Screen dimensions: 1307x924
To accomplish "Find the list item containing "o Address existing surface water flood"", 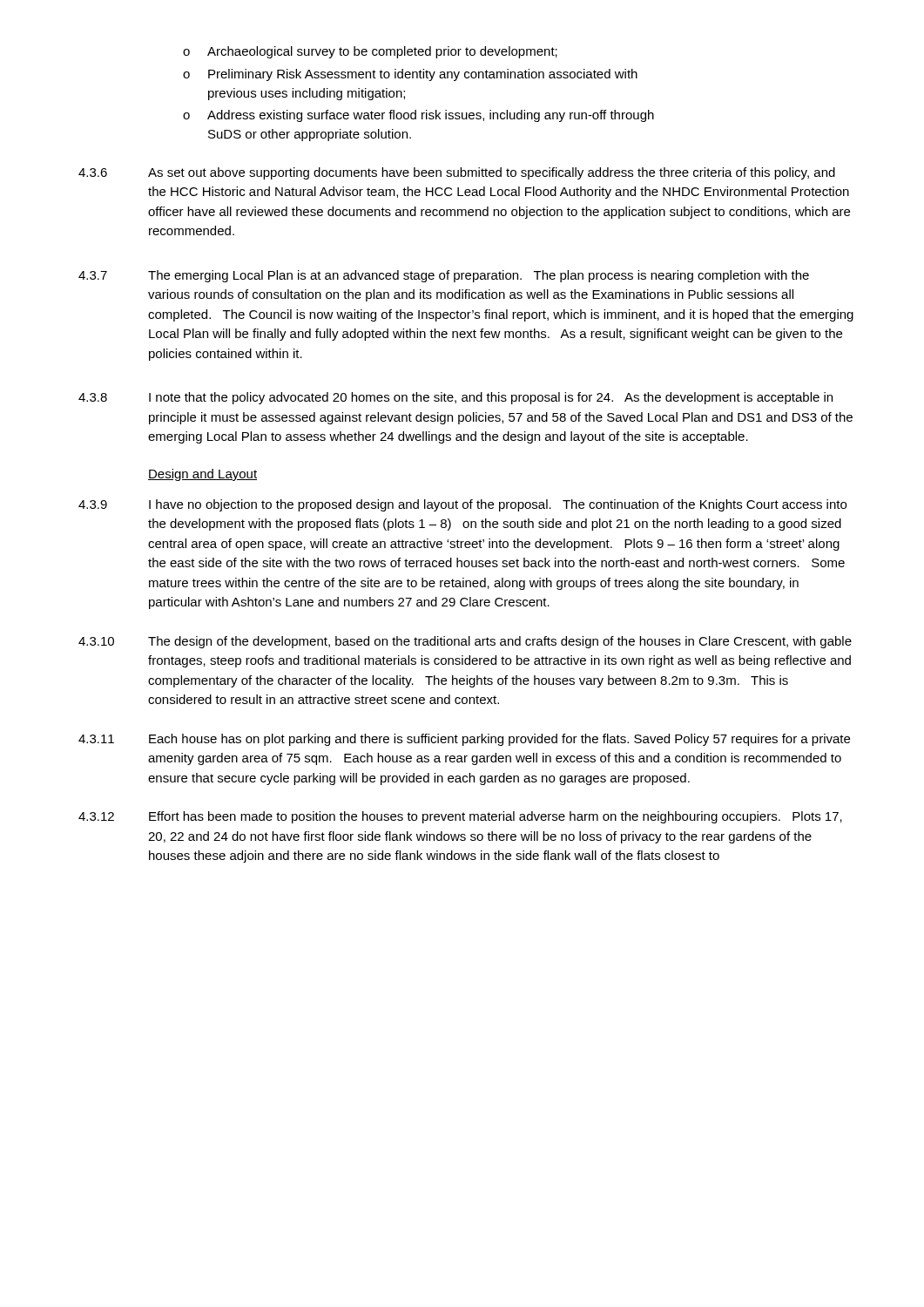I will [x=519, y=125].
